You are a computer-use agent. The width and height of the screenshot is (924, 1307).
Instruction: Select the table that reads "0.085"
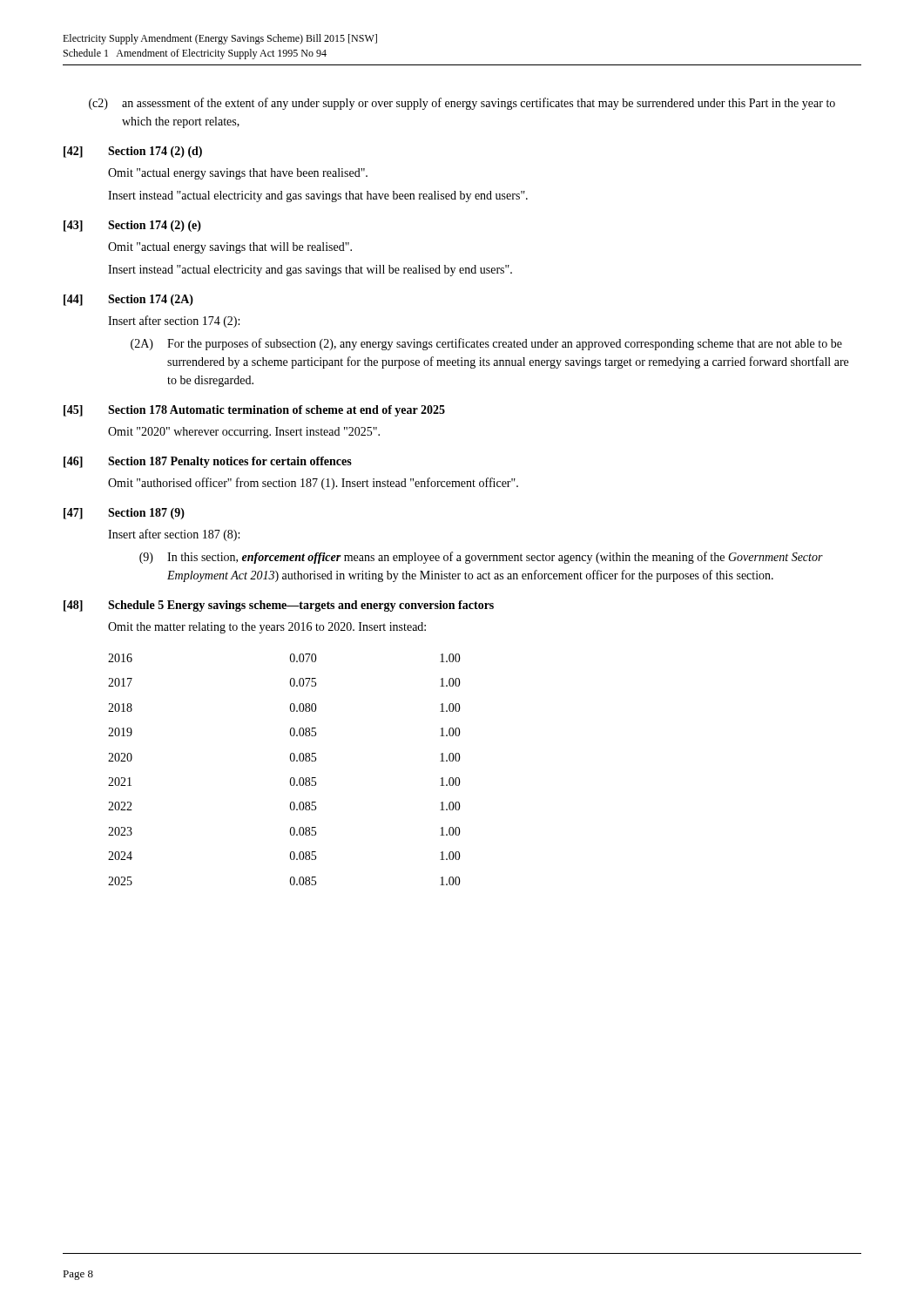pos(485,770)
